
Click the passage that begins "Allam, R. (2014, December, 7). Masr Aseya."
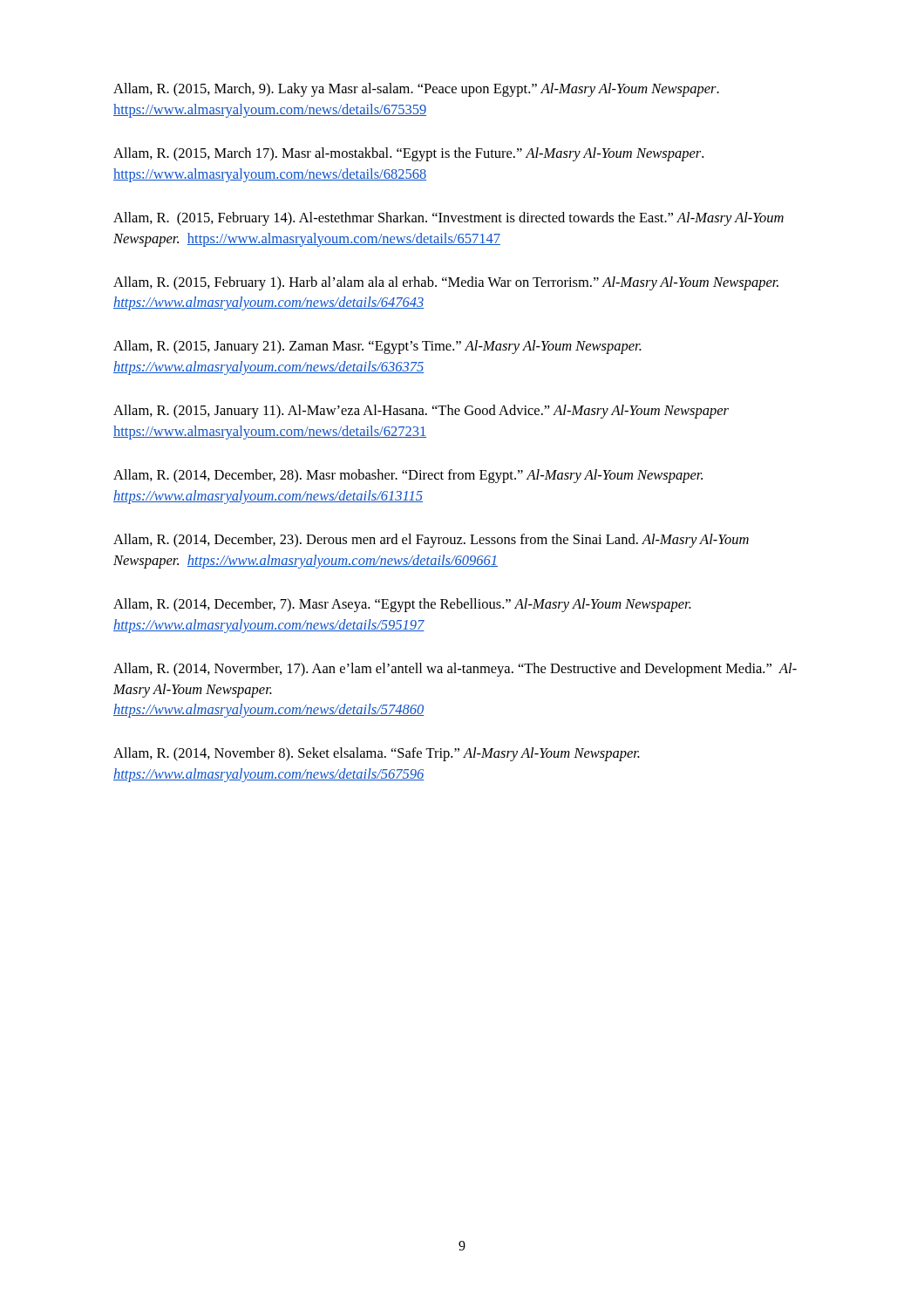[x=403, y=614]
